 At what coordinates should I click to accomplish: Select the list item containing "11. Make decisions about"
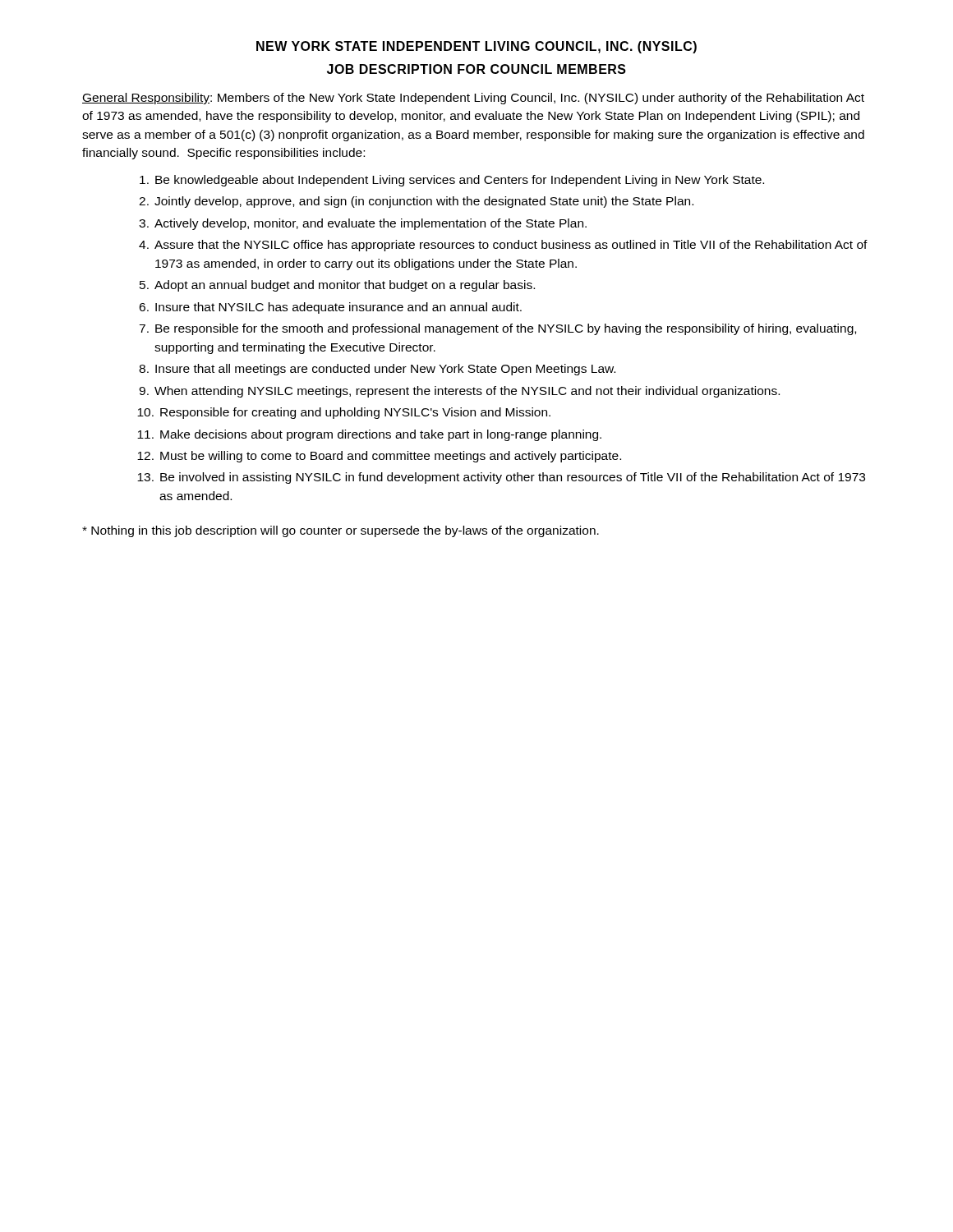[497, 434]
